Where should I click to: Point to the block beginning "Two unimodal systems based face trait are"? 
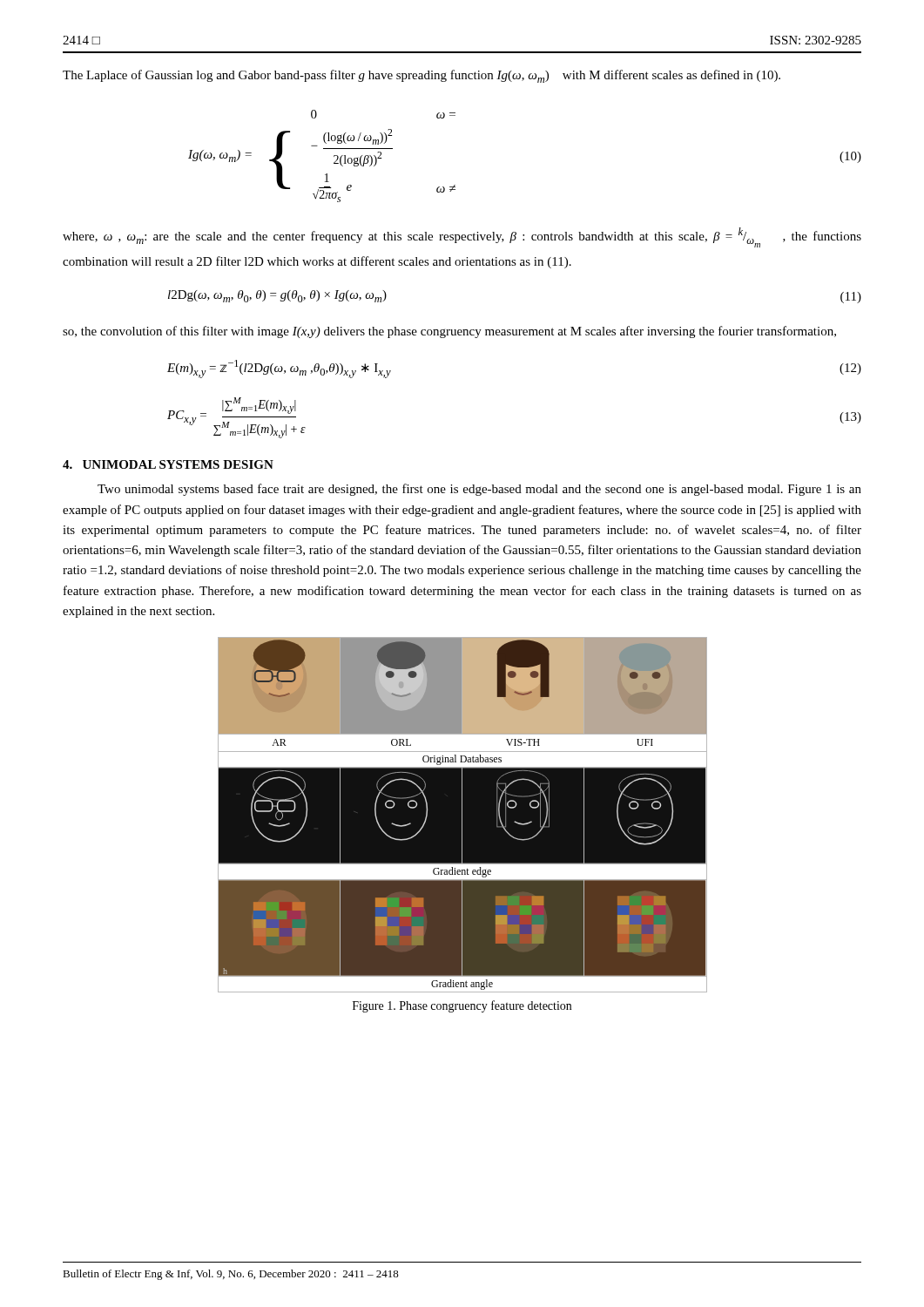[462, 550]
